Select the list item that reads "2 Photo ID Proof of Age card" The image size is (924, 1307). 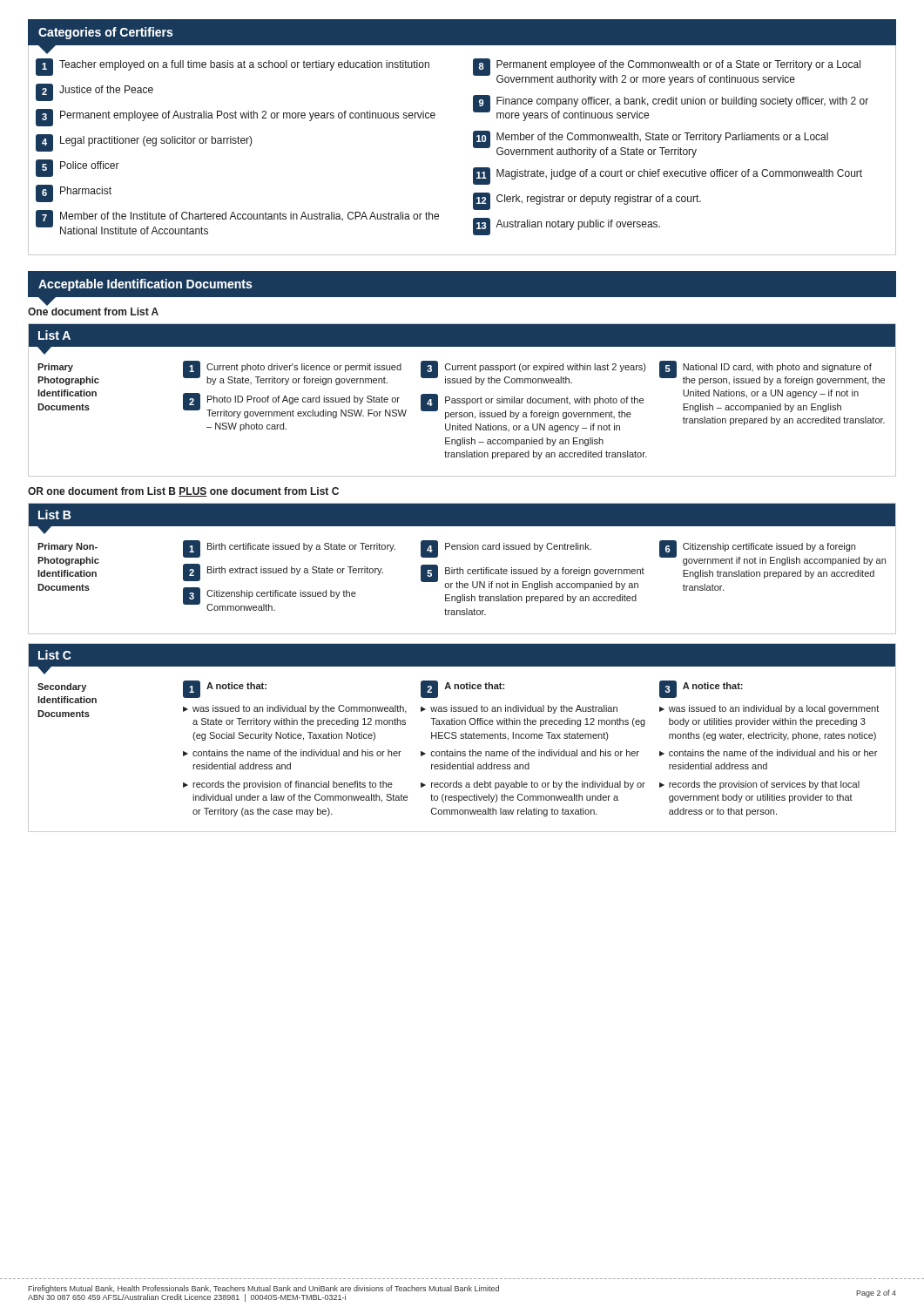click(297, 413)
